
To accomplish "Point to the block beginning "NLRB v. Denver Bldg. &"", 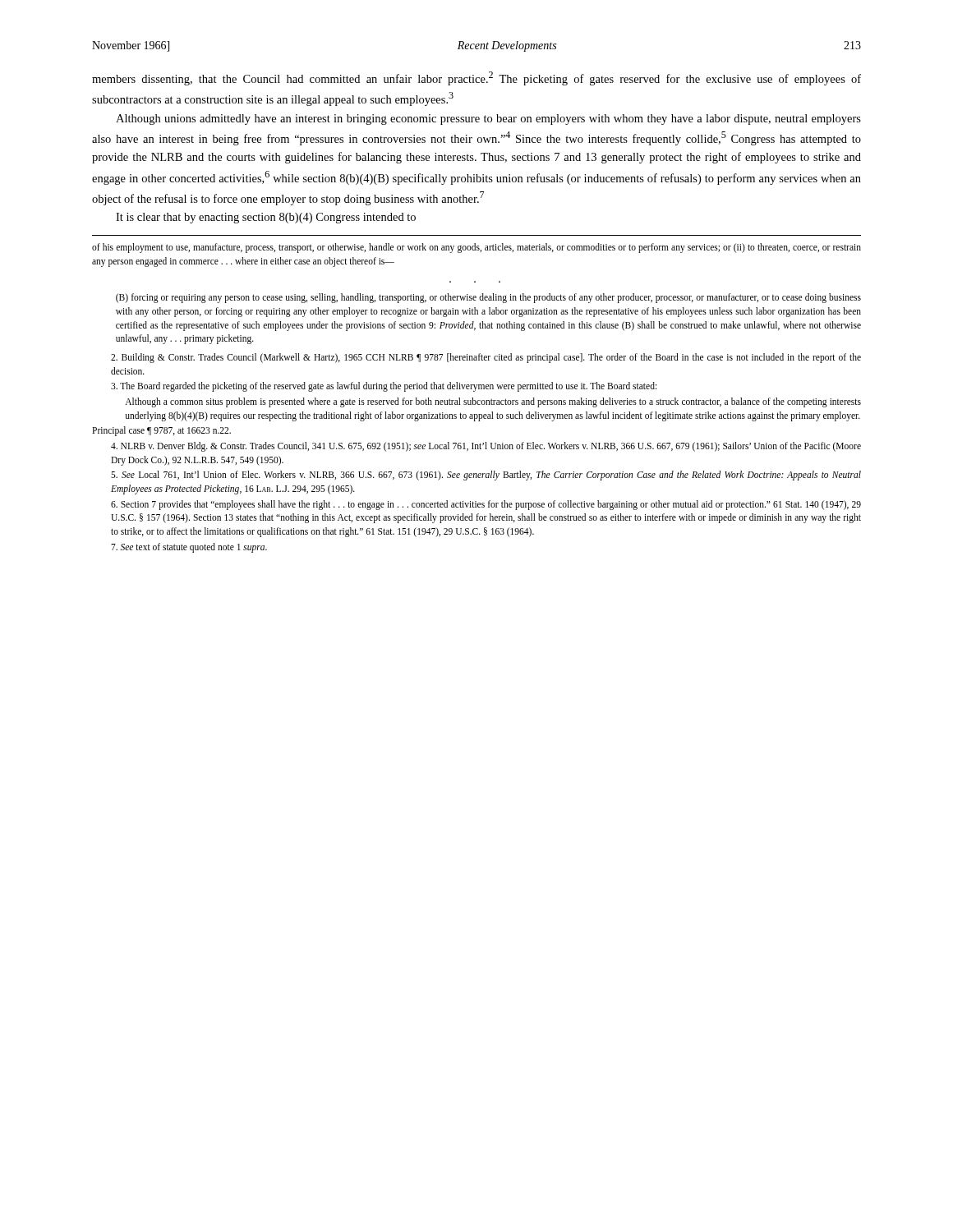I will coord(476,453).
